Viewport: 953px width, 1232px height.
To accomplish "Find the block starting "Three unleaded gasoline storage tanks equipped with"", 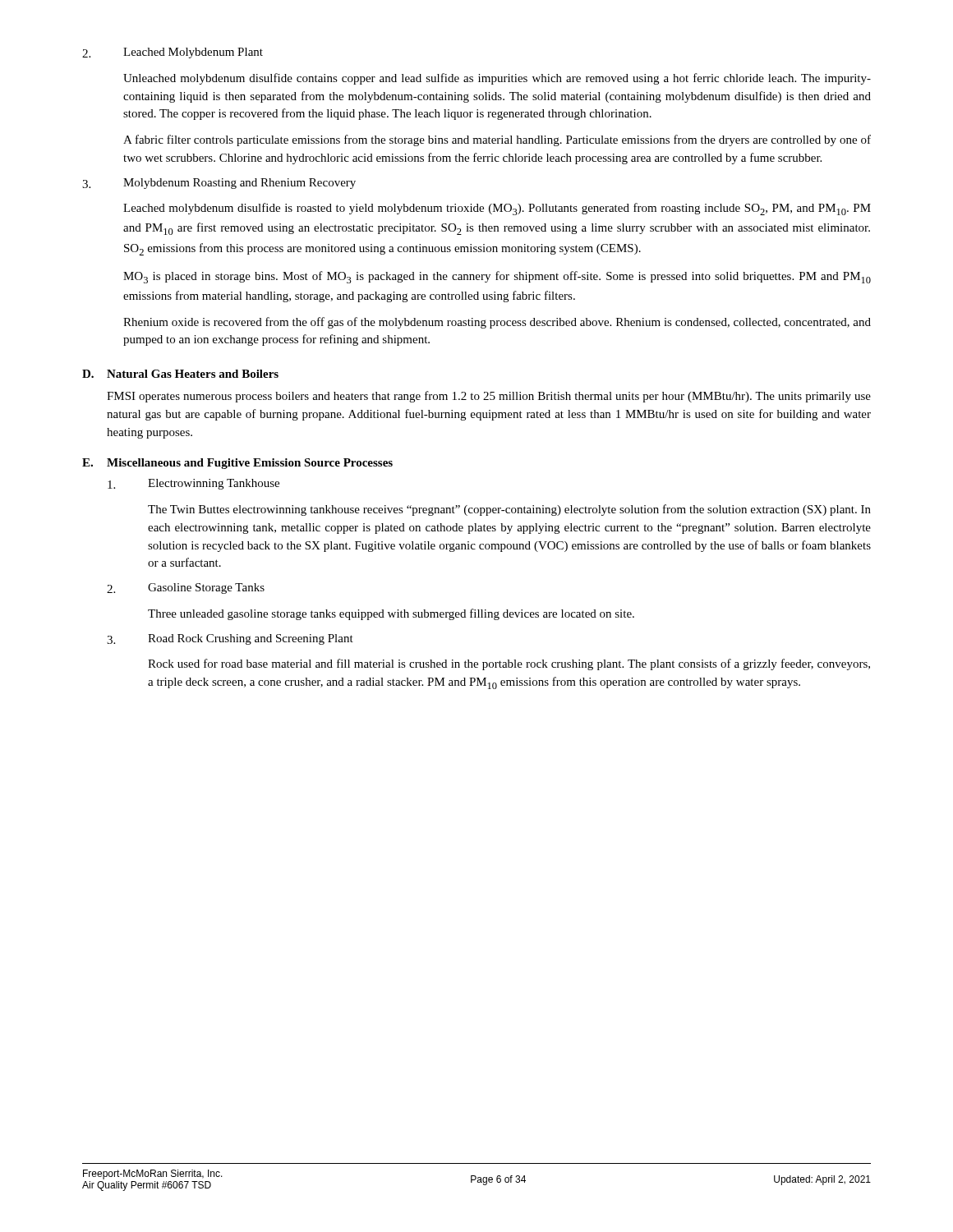I will tap(509, 614).
